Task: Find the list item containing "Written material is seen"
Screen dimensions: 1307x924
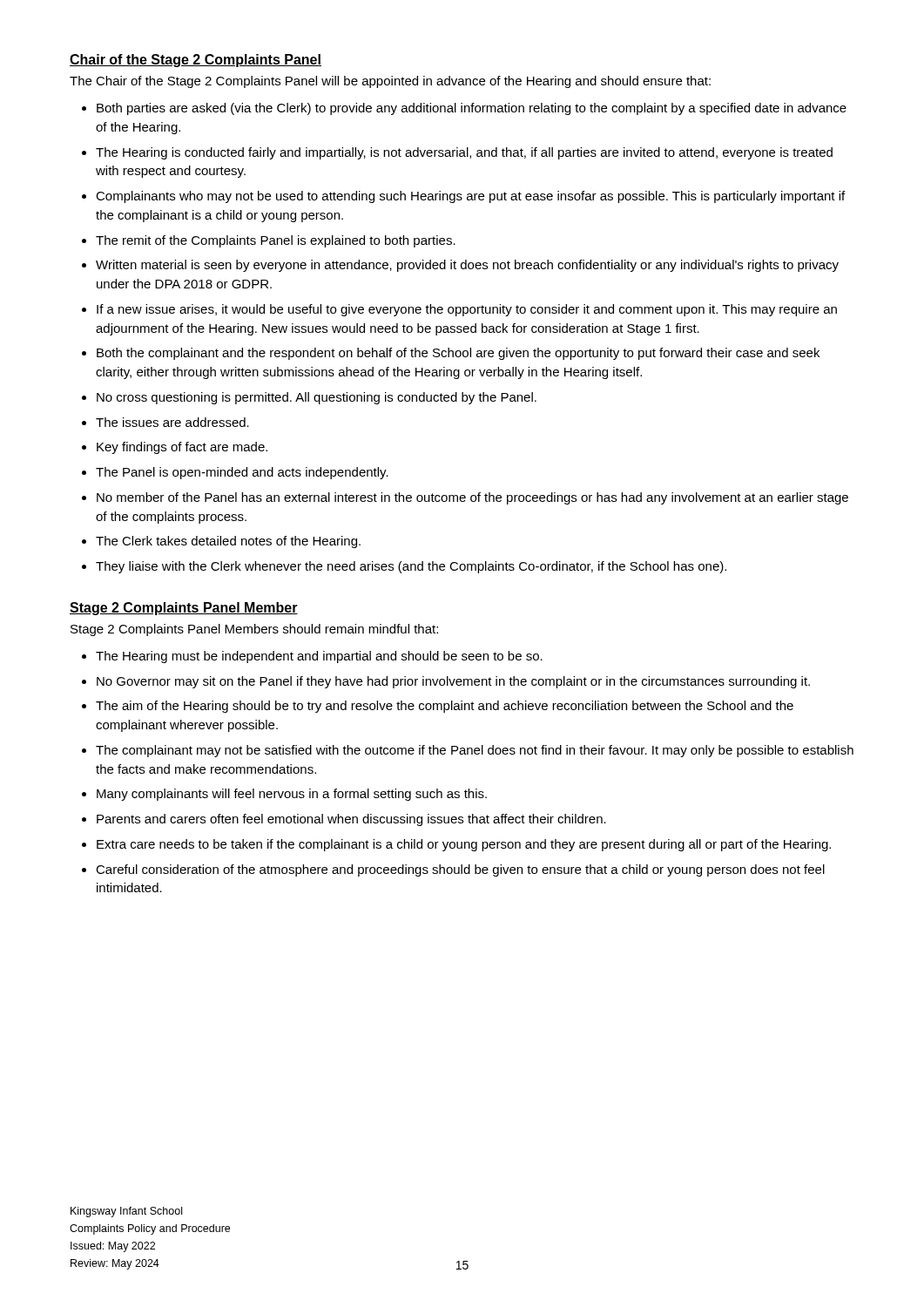Action: coord(467,274)
